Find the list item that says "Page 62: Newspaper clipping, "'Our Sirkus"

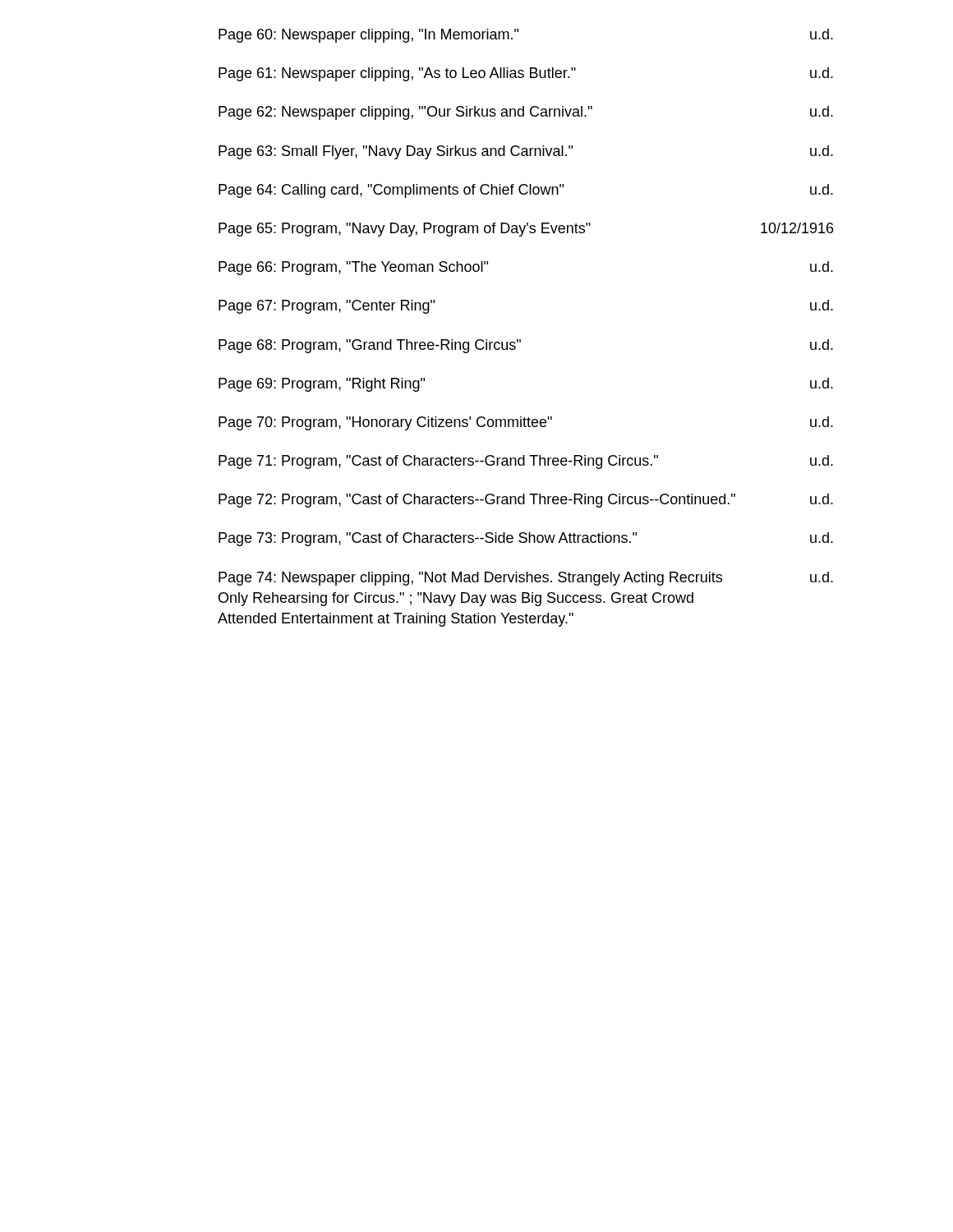pos(526,112)
